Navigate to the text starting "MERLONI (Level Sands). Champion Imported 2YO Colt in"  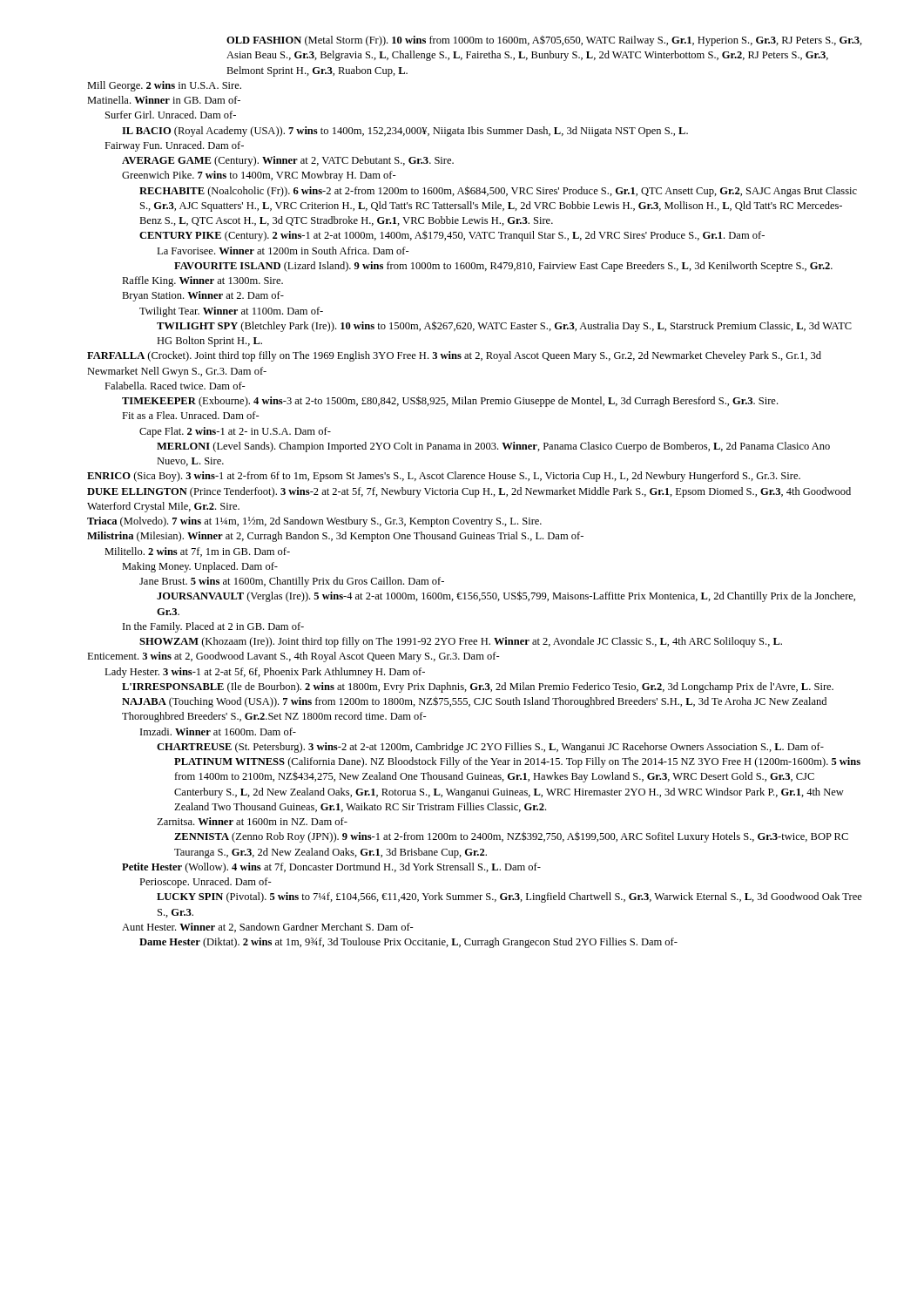(x=494, y=453)
